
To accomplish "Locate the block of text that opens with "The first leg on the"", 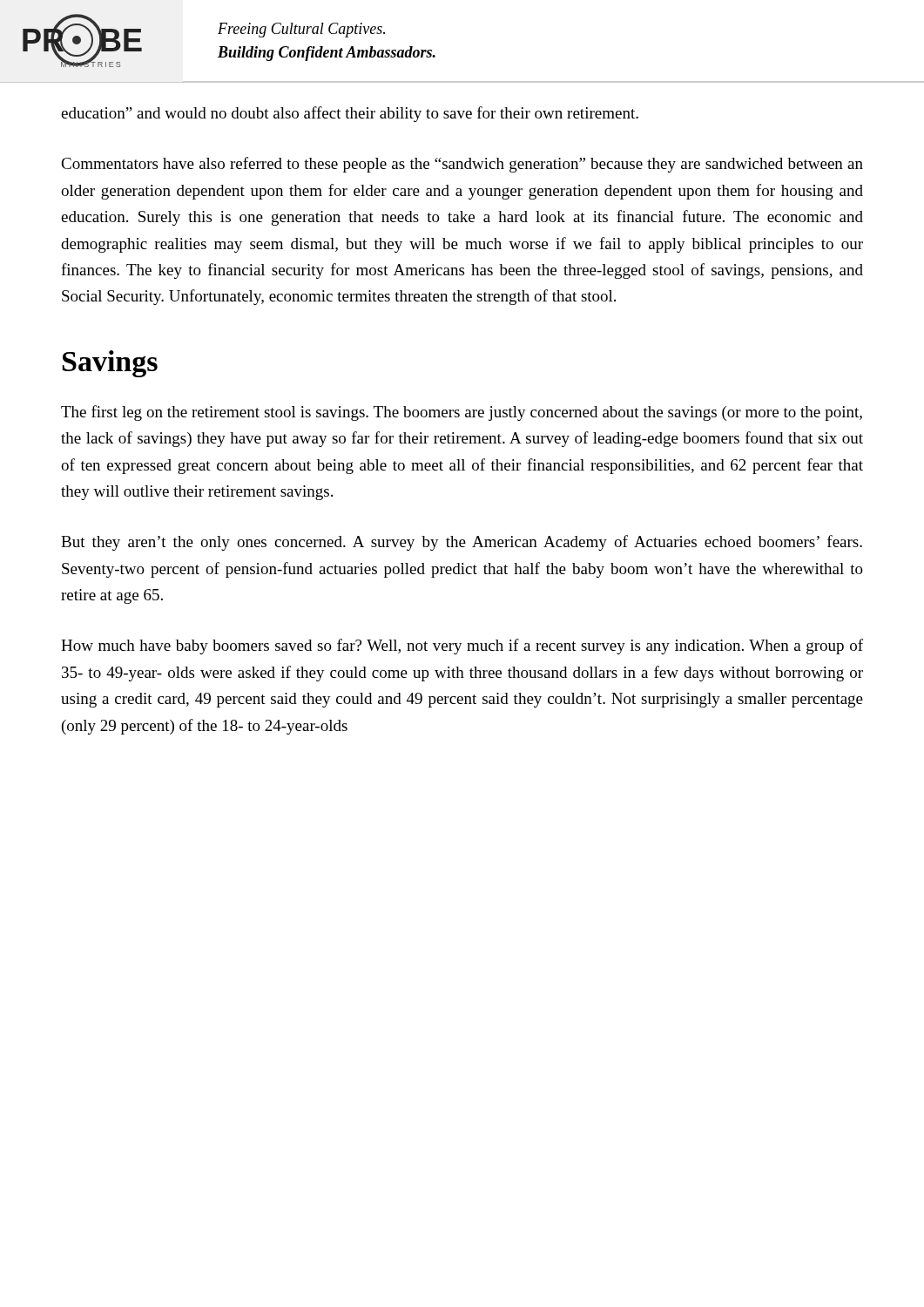I will (462, 451).
